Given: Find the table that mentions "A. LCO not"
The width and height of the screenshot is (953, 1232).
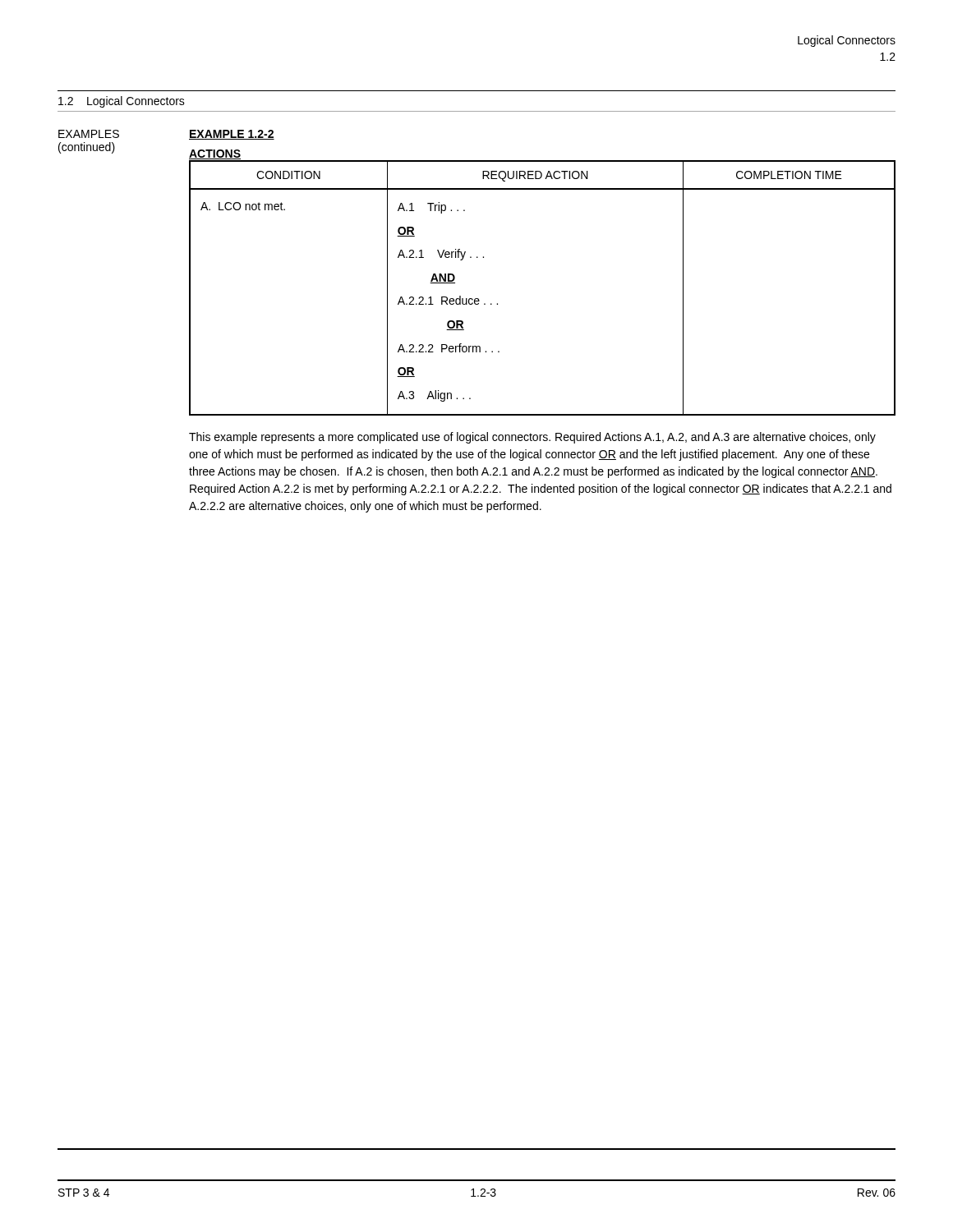Looking at the screenshot, I should click(x=542, y=288).
